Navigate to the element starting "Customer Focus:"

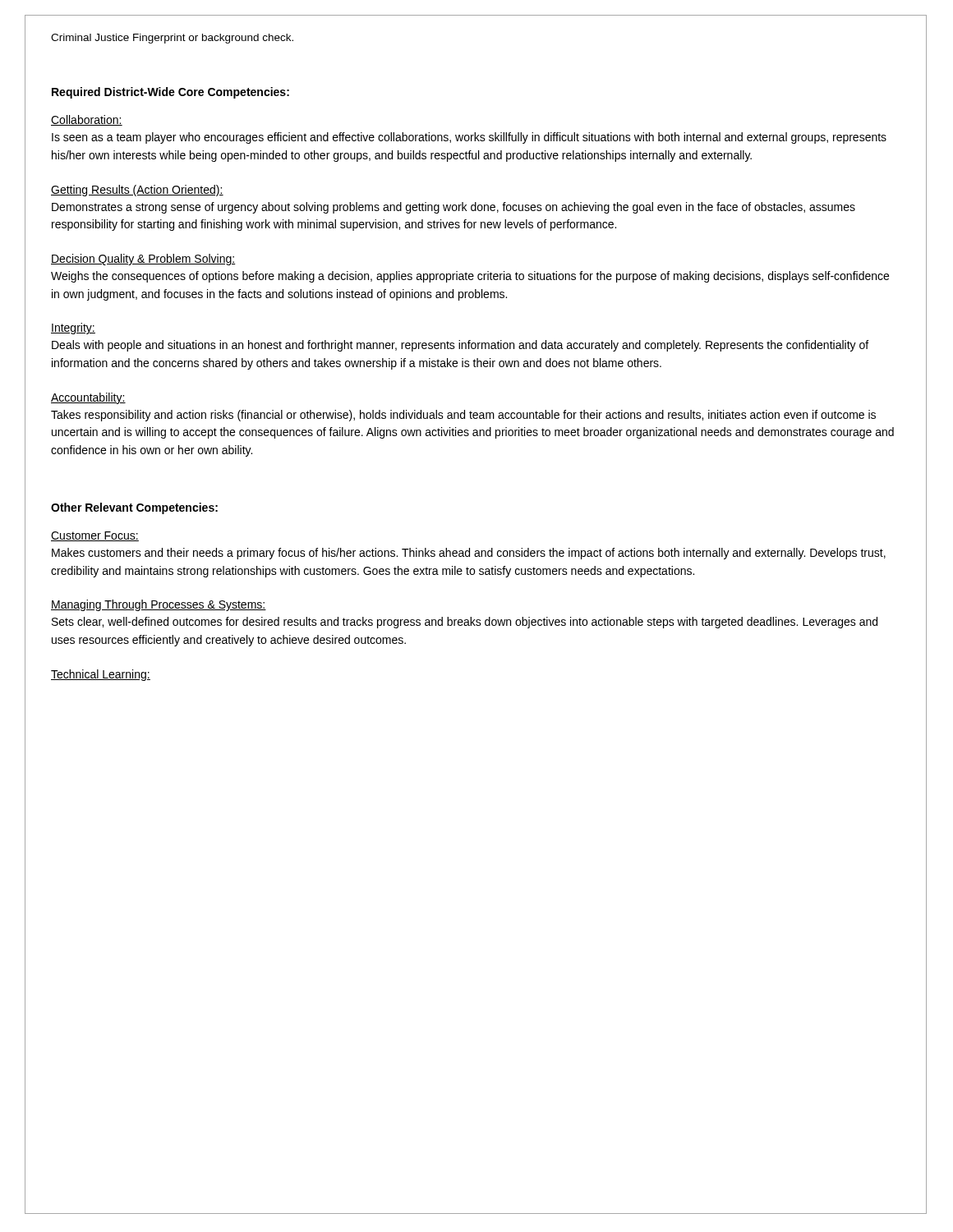click(95, 535)
